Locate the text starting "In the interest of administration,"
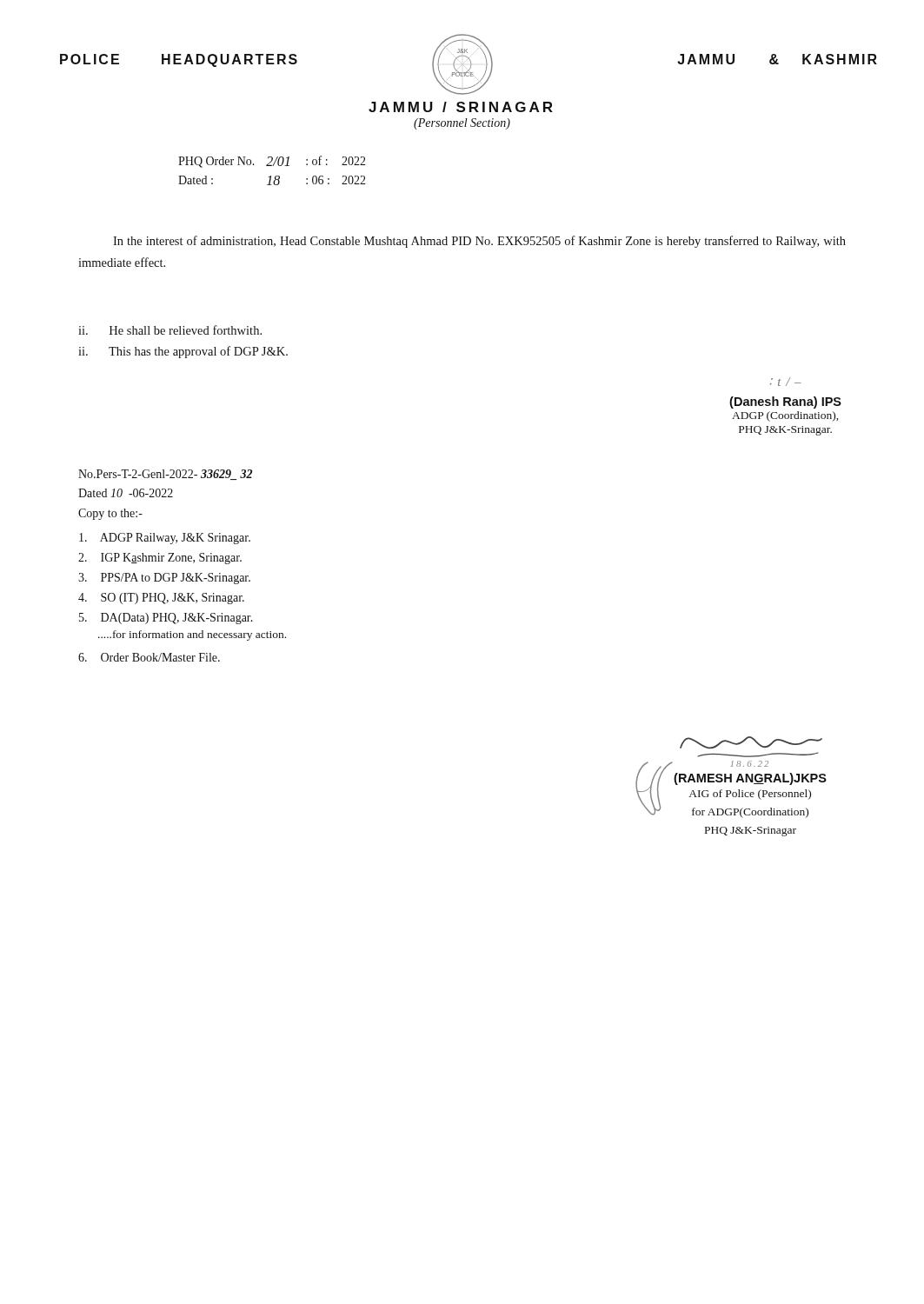Screen dimensions: 1304x924 tap(462, 251)
